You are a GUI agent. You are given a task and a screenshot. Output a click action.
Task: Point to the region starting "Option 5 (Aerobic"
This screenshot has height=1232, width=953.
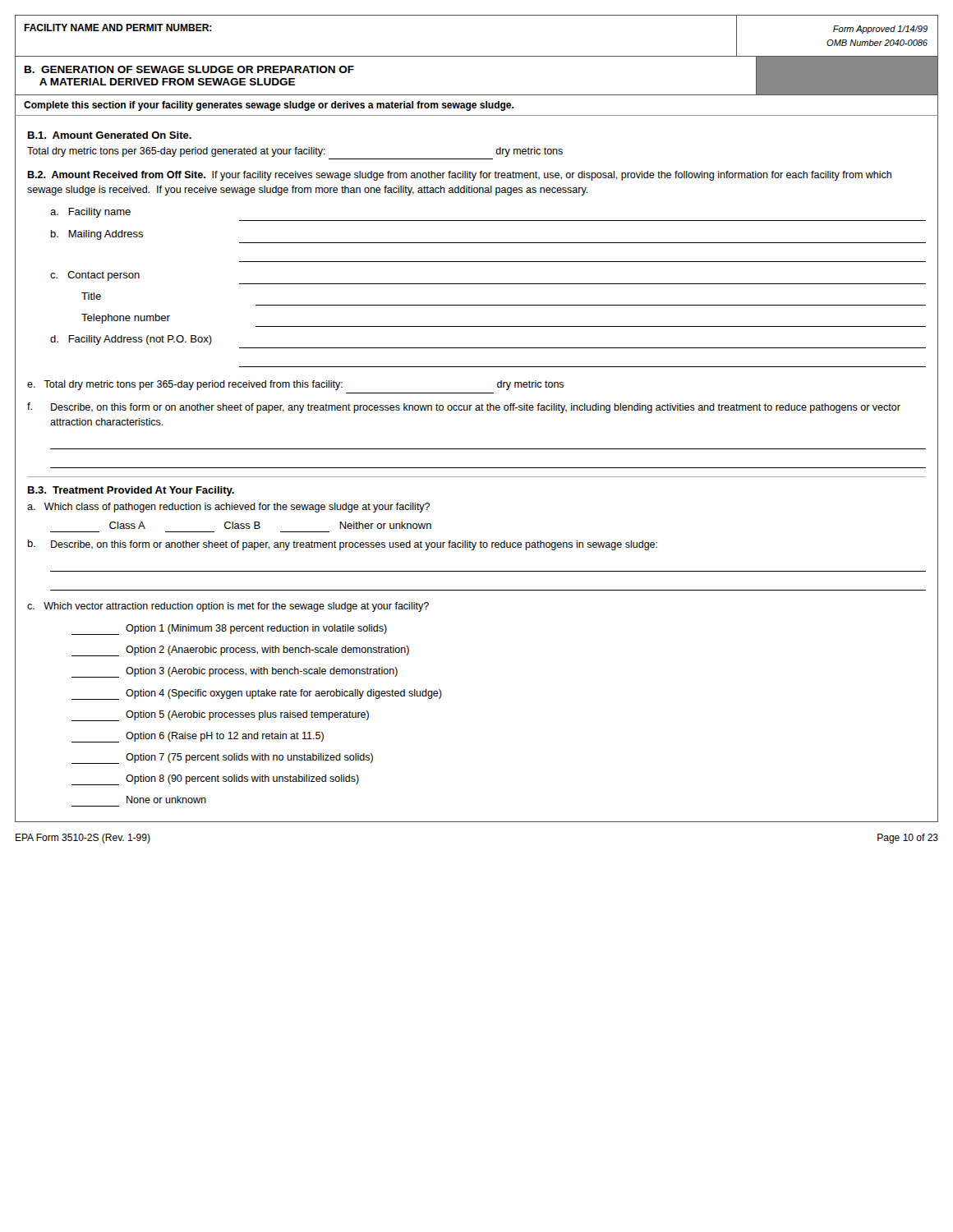click(x=220, y=714)
